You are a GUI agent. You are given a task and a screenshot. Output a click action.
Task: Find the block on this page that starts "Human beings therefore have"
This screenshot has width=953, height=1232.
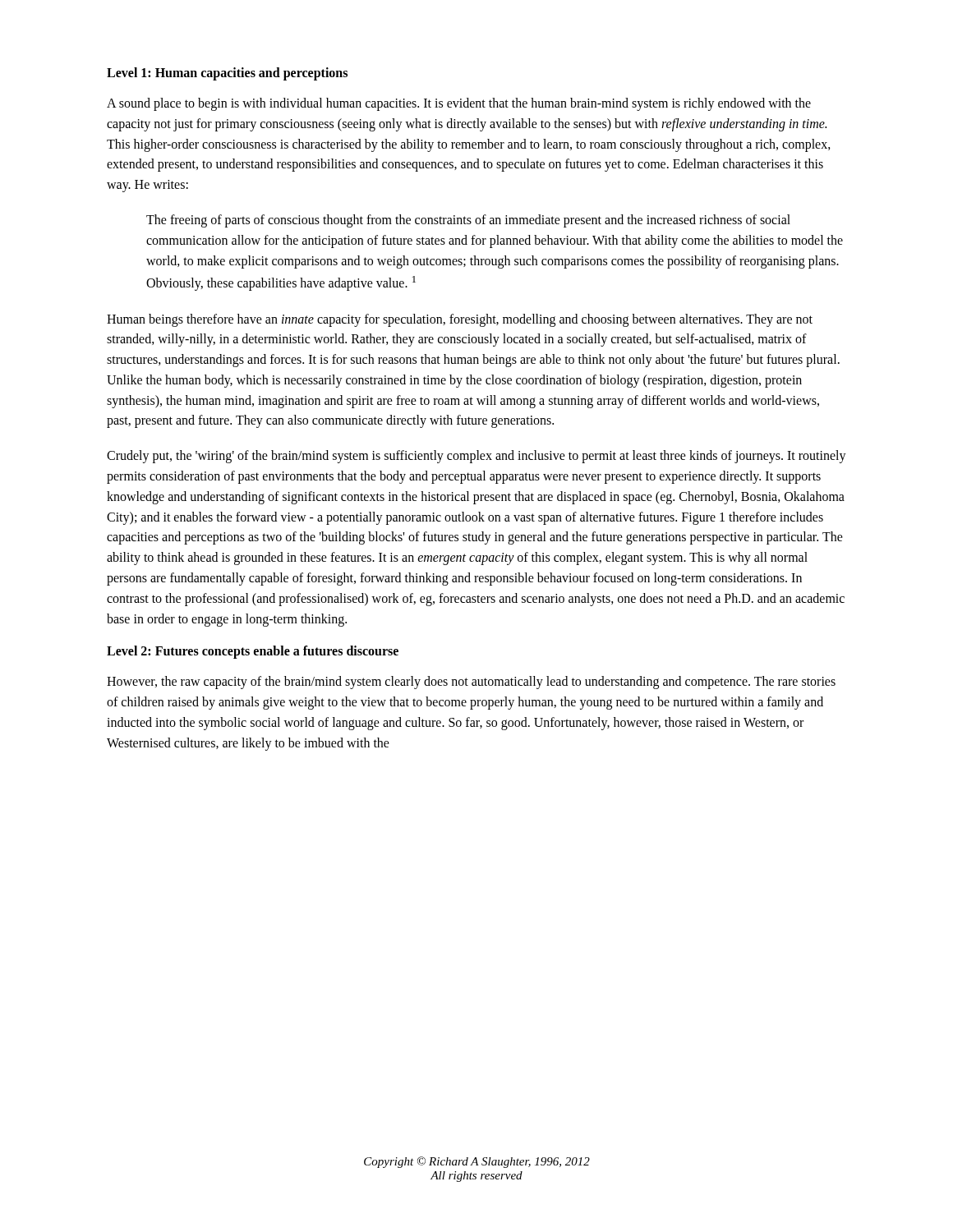[473, 370]
